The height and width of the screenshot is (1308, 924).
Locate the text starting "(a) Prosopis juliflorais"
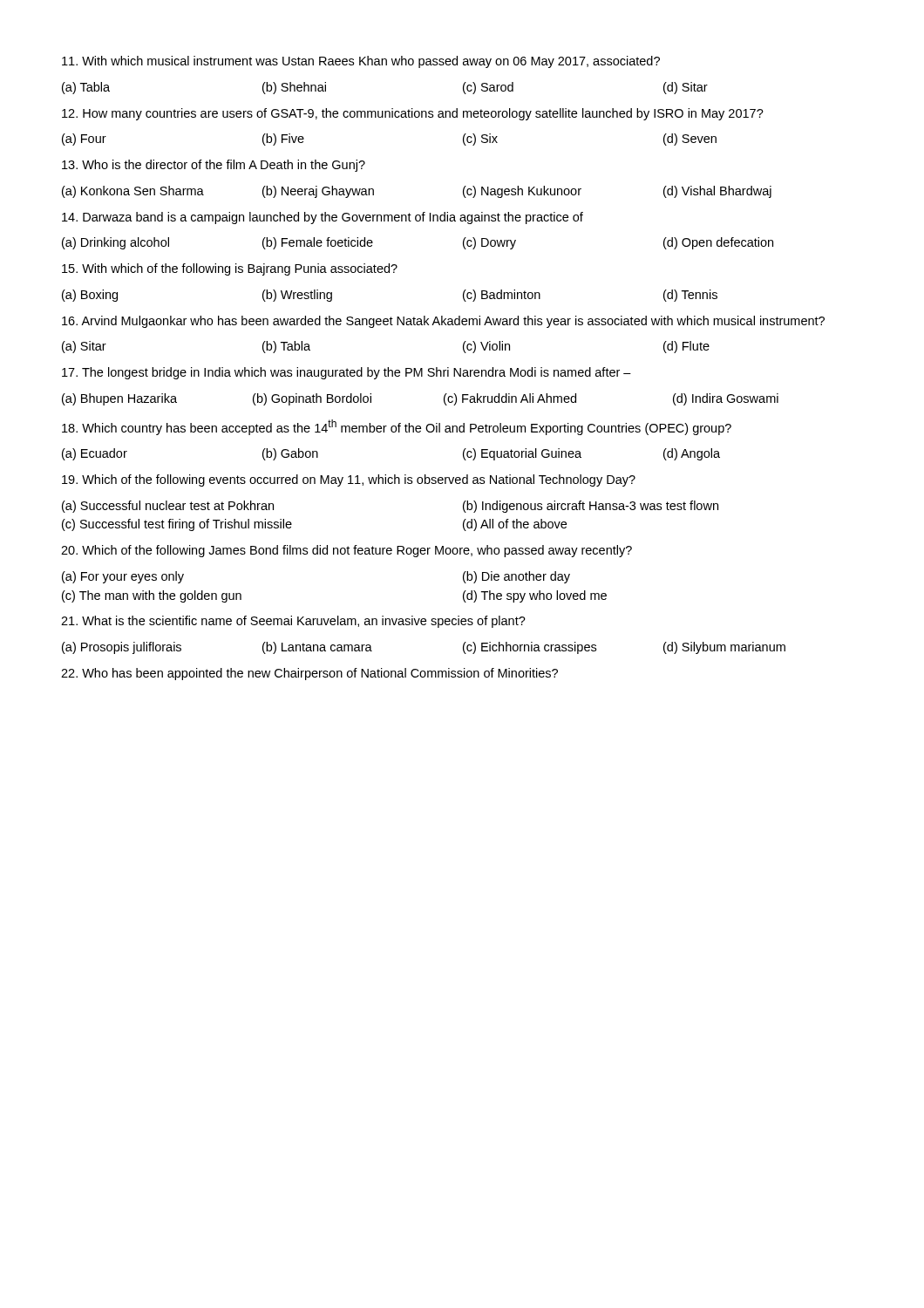462,648
